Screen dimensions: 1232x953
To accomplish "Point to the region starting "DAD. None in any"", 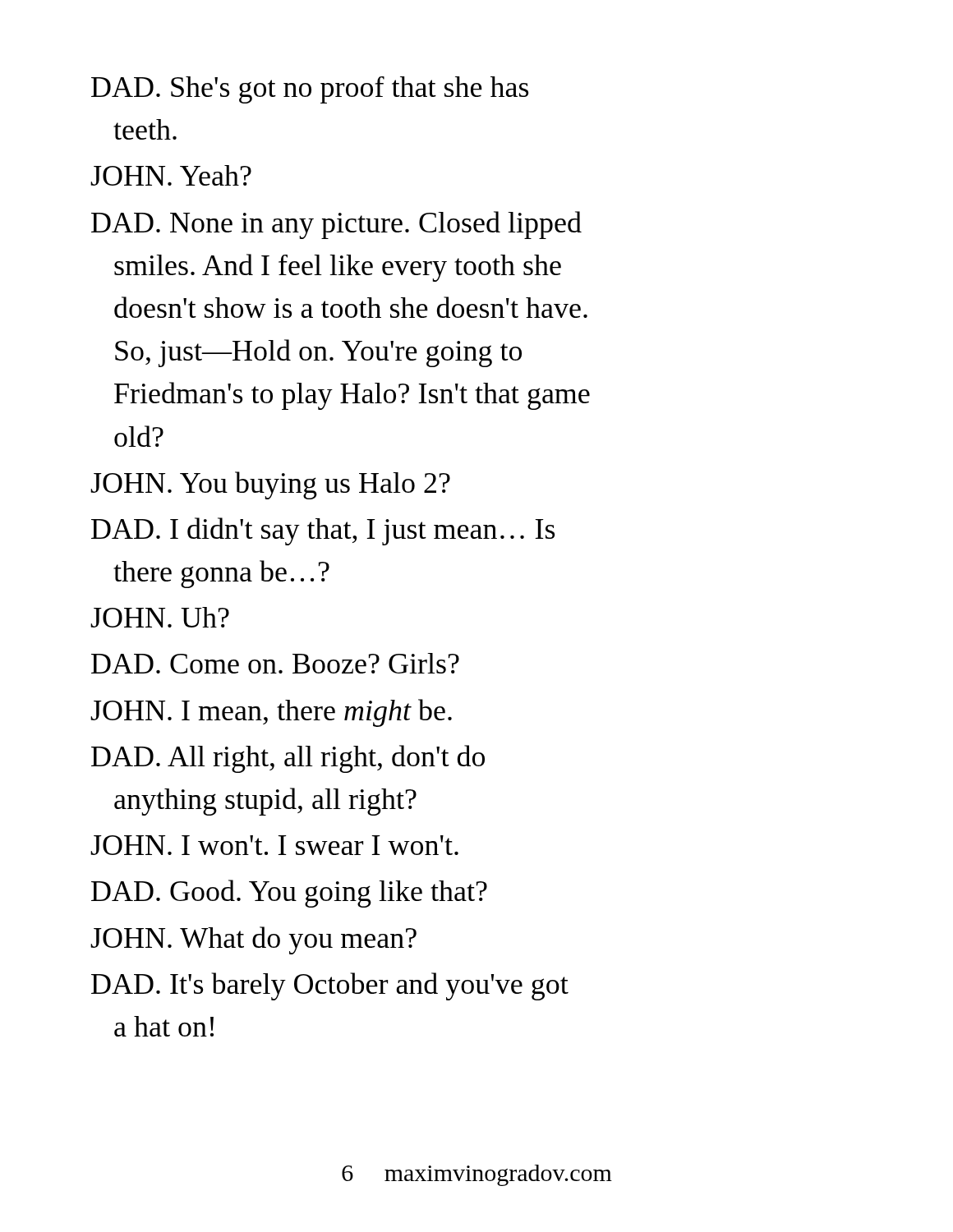I will tap(489, 329).
